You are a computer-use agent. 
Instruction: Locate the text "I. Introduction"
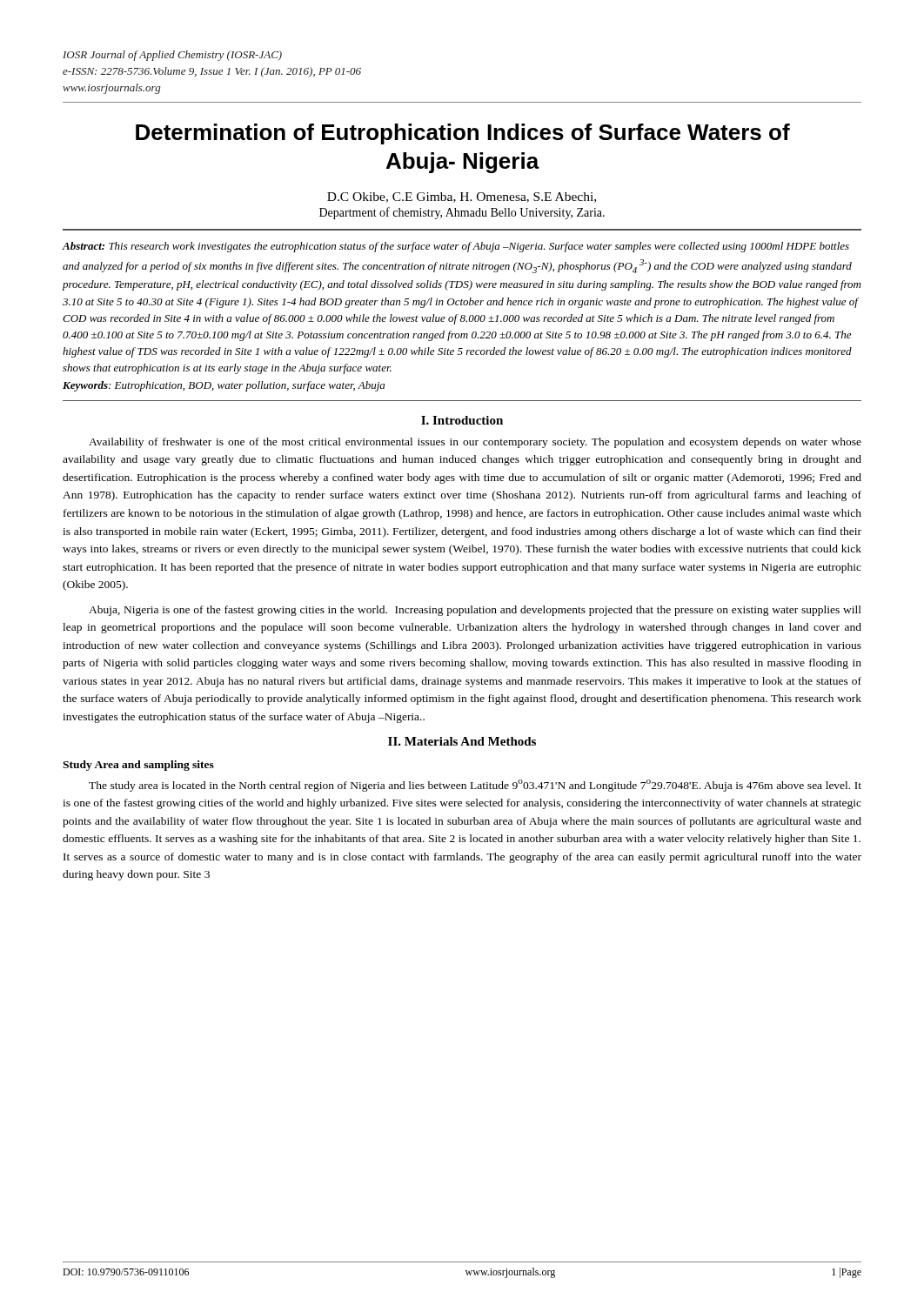462,420
